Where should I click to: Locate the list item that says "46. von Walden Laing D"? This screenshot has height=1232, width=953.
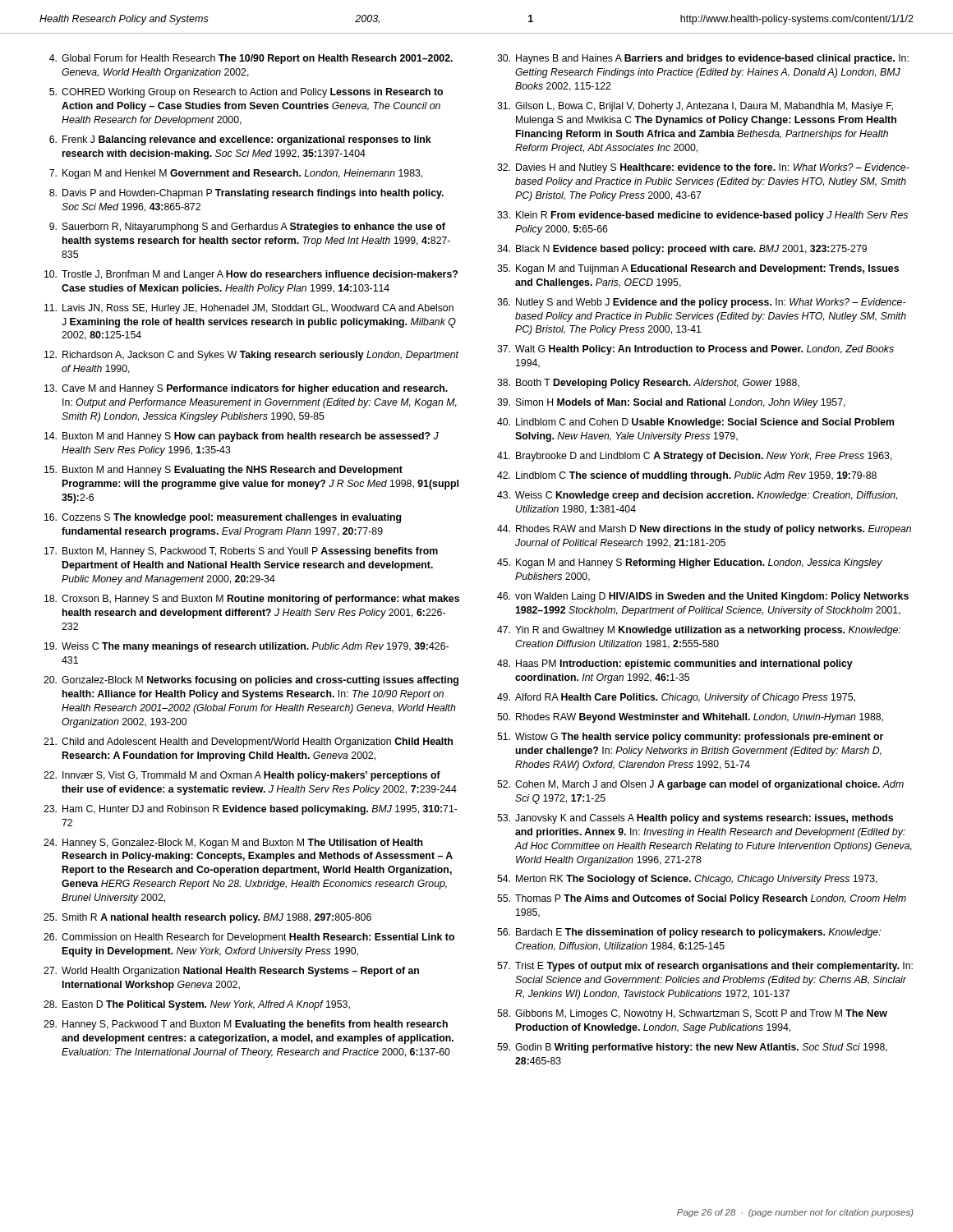click(703, 604)
